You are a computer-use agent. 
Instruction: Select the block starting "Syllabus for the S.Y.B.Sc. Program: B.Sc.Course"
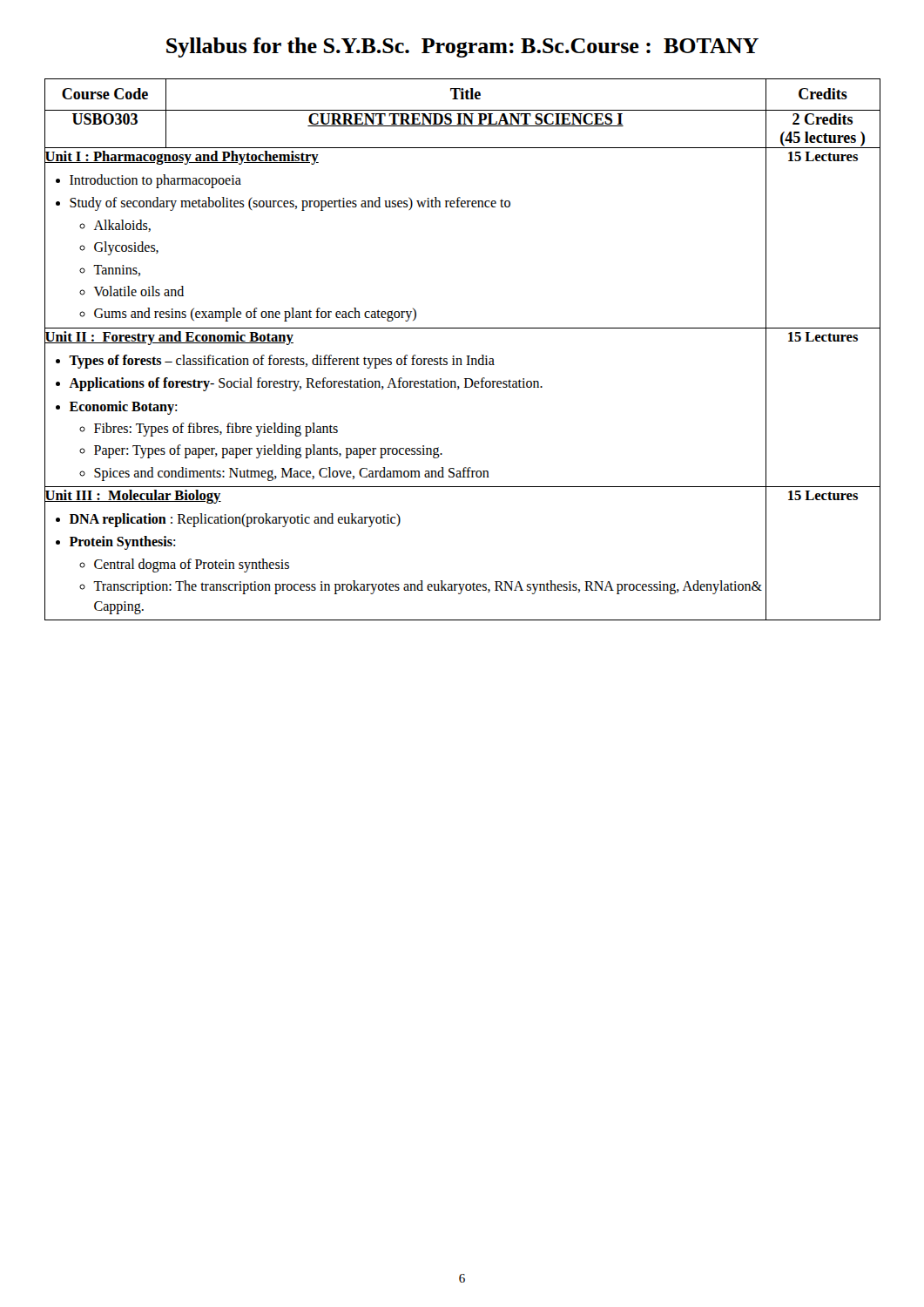tap(462, 46)
